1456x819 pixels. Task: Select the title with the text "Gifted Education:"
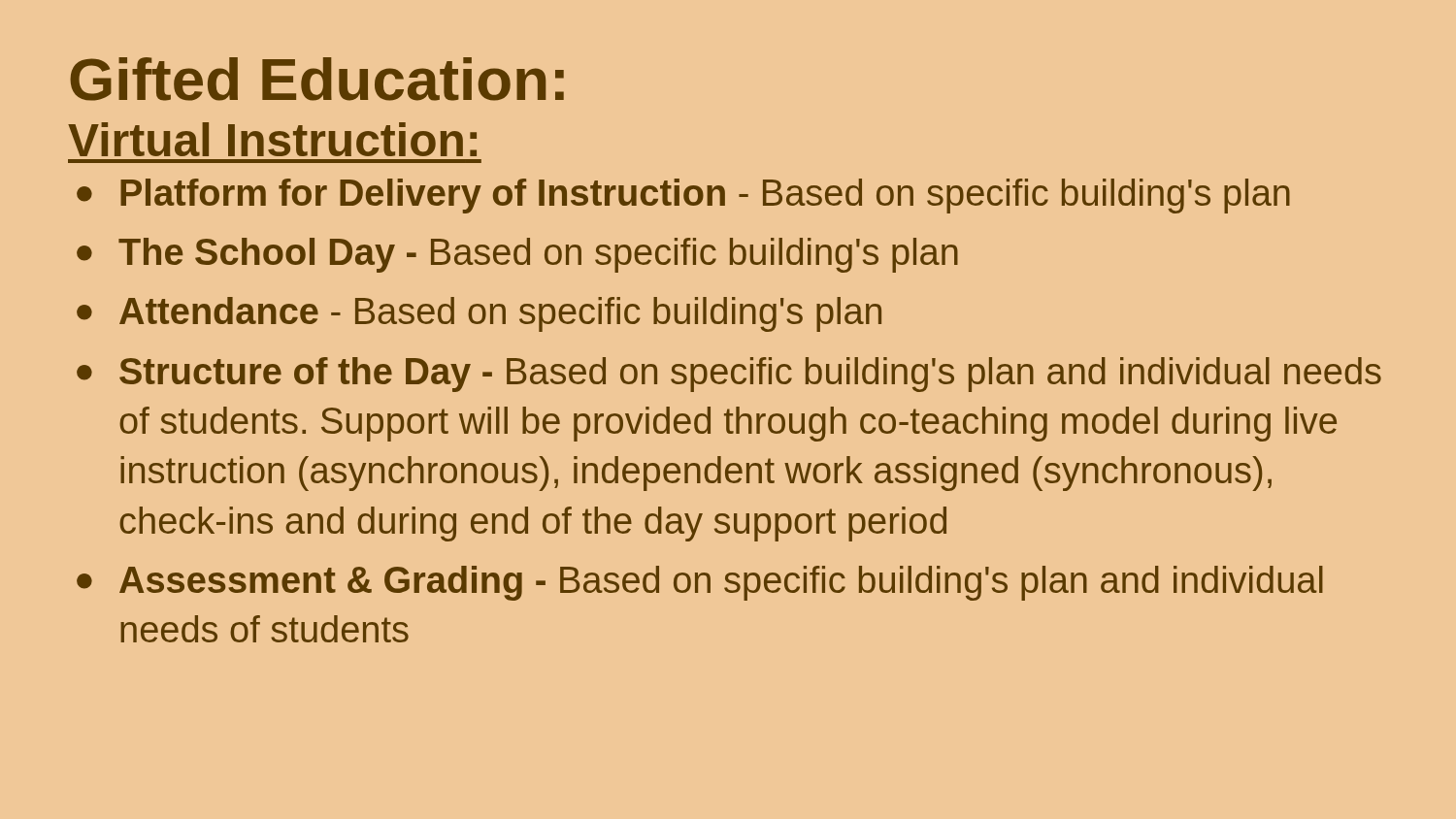(319, 80)
